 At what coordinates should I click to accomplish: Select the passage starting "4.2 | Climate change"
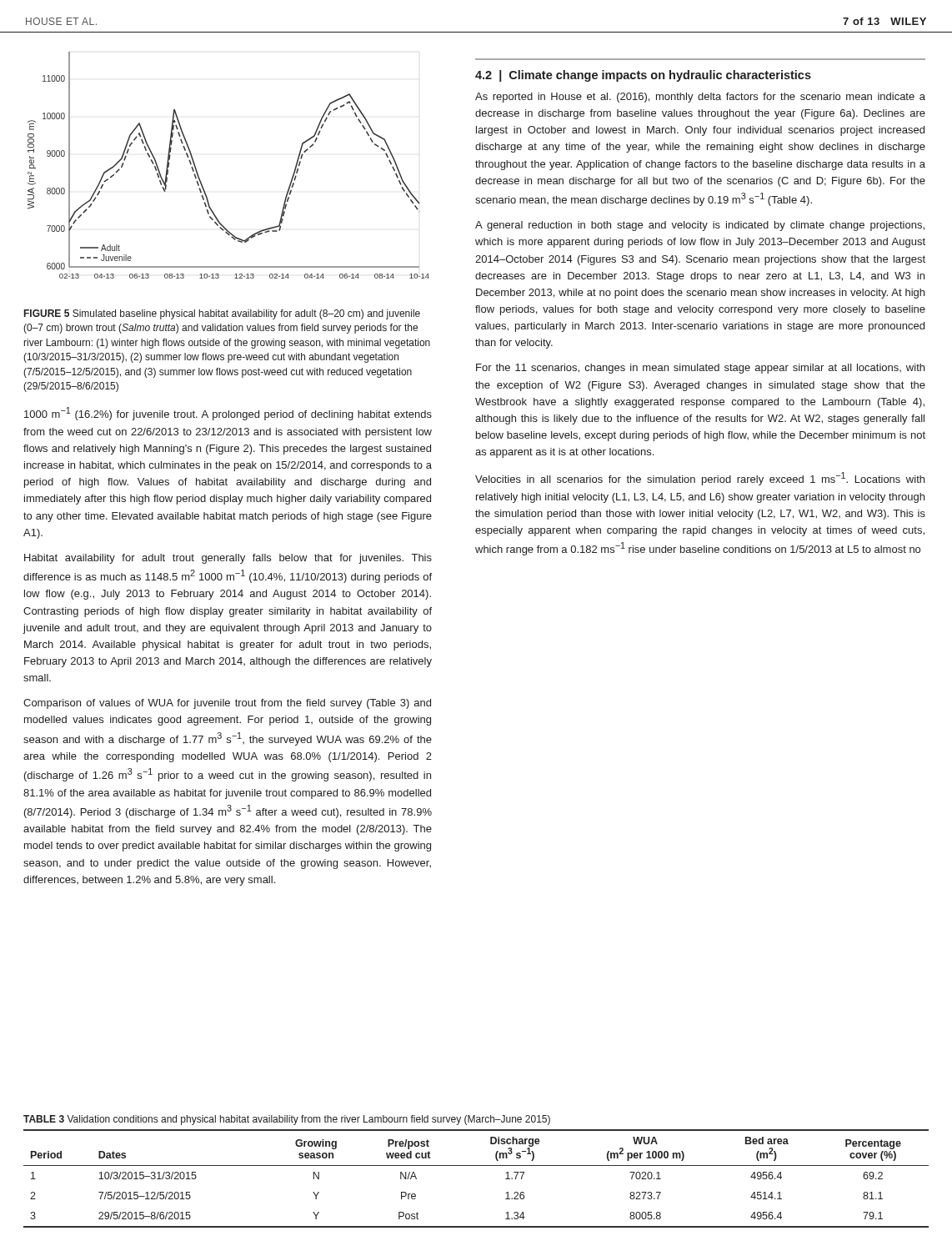643,75
